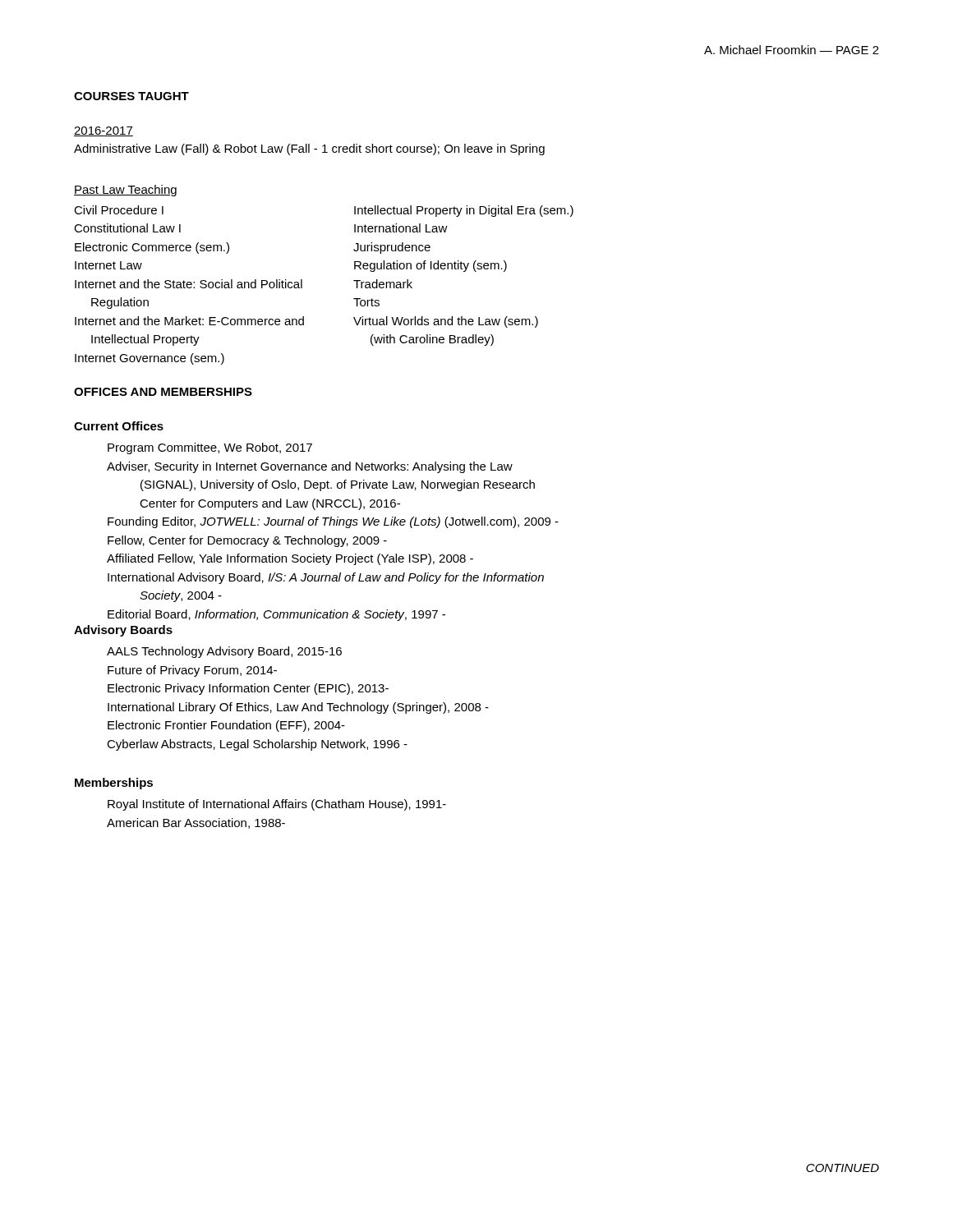The image size is (953, 1232).
Task: Find the block on this page that starts "AALS Technology Advisory Board,"
Action: (x=493, y=698)
